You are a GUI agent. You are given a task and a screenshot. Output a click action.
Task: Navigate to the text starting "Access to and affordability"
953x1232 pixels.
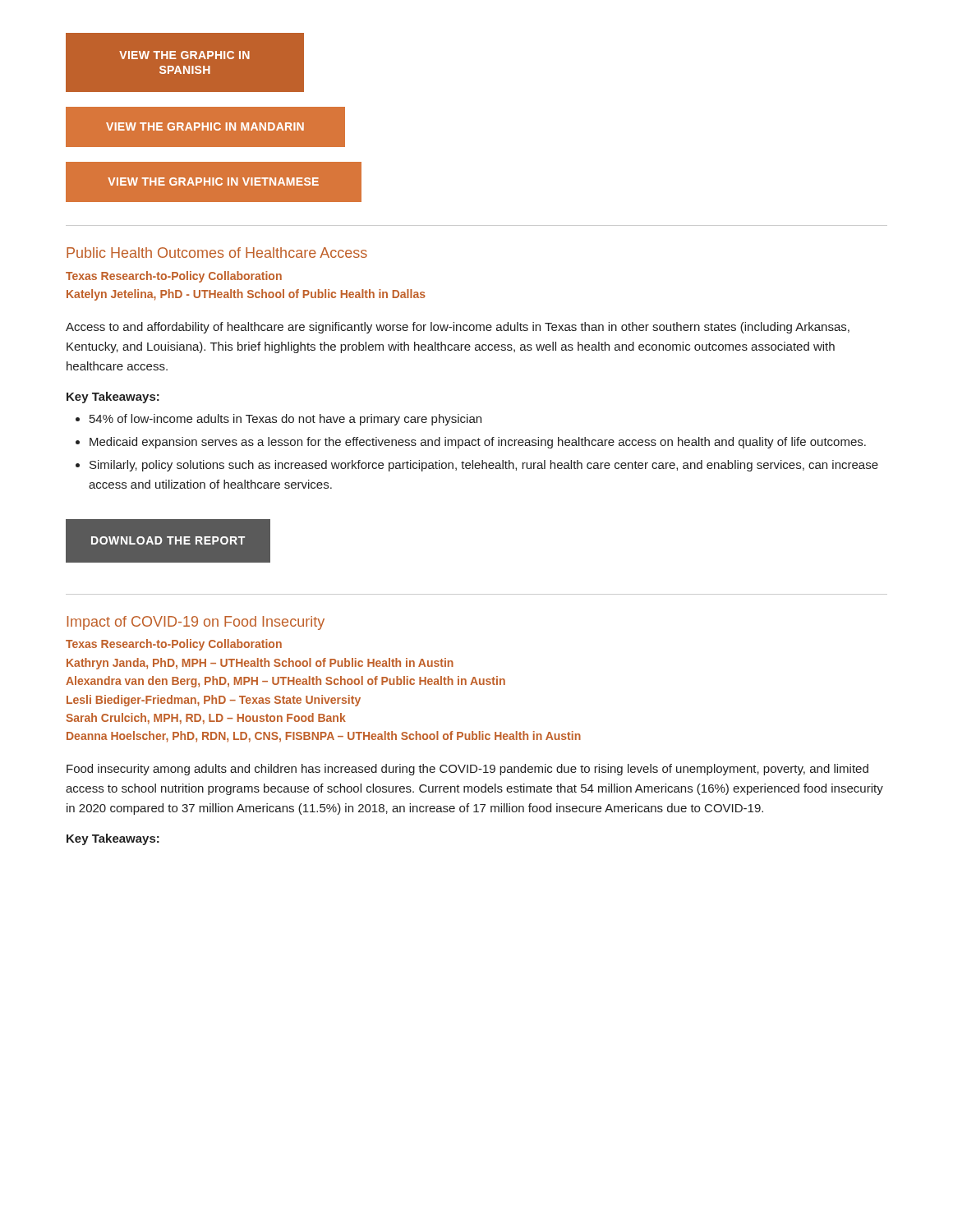point(476,346)
